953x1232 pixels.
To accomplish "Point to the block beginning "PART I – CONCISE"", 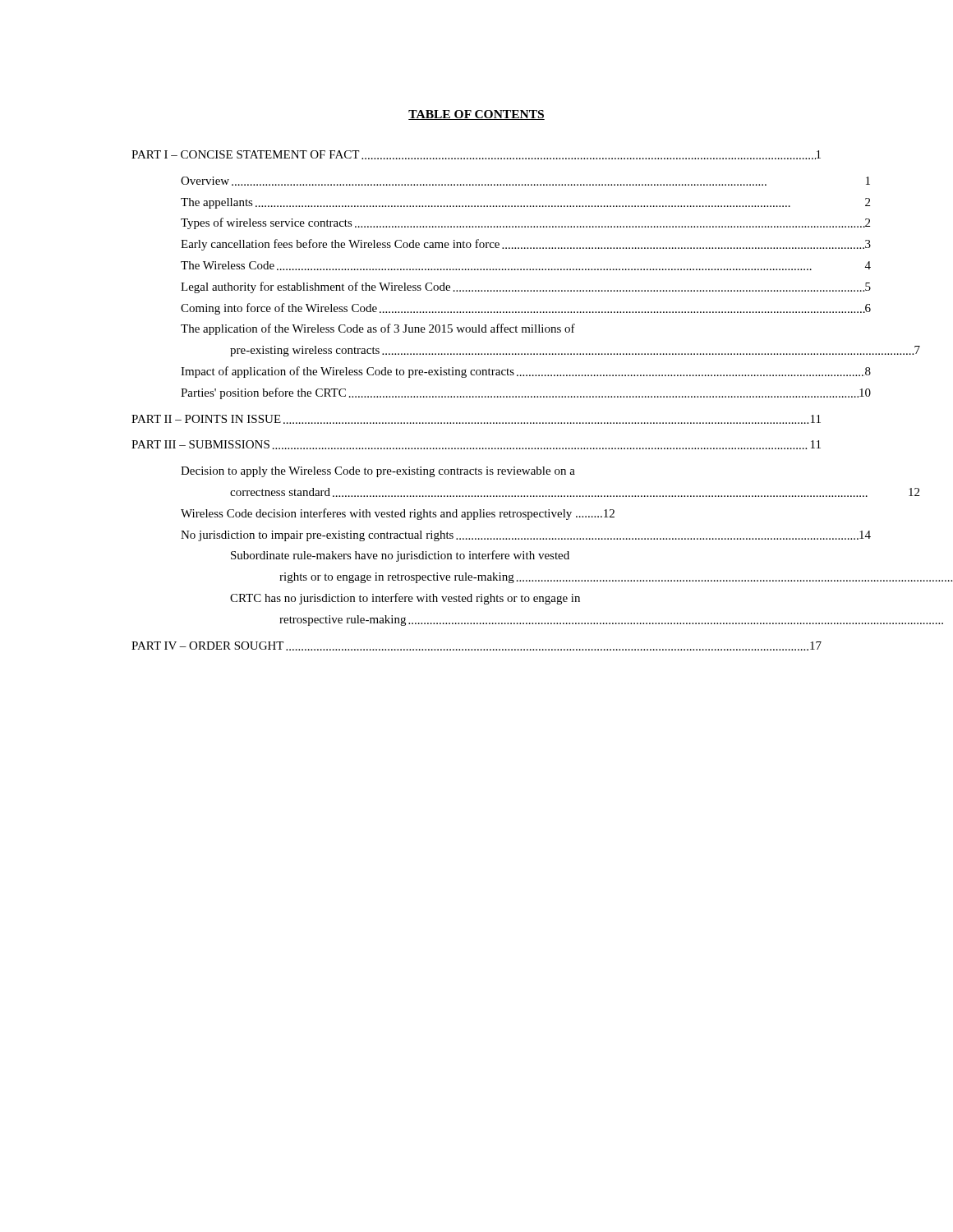I will pos(476,155).
